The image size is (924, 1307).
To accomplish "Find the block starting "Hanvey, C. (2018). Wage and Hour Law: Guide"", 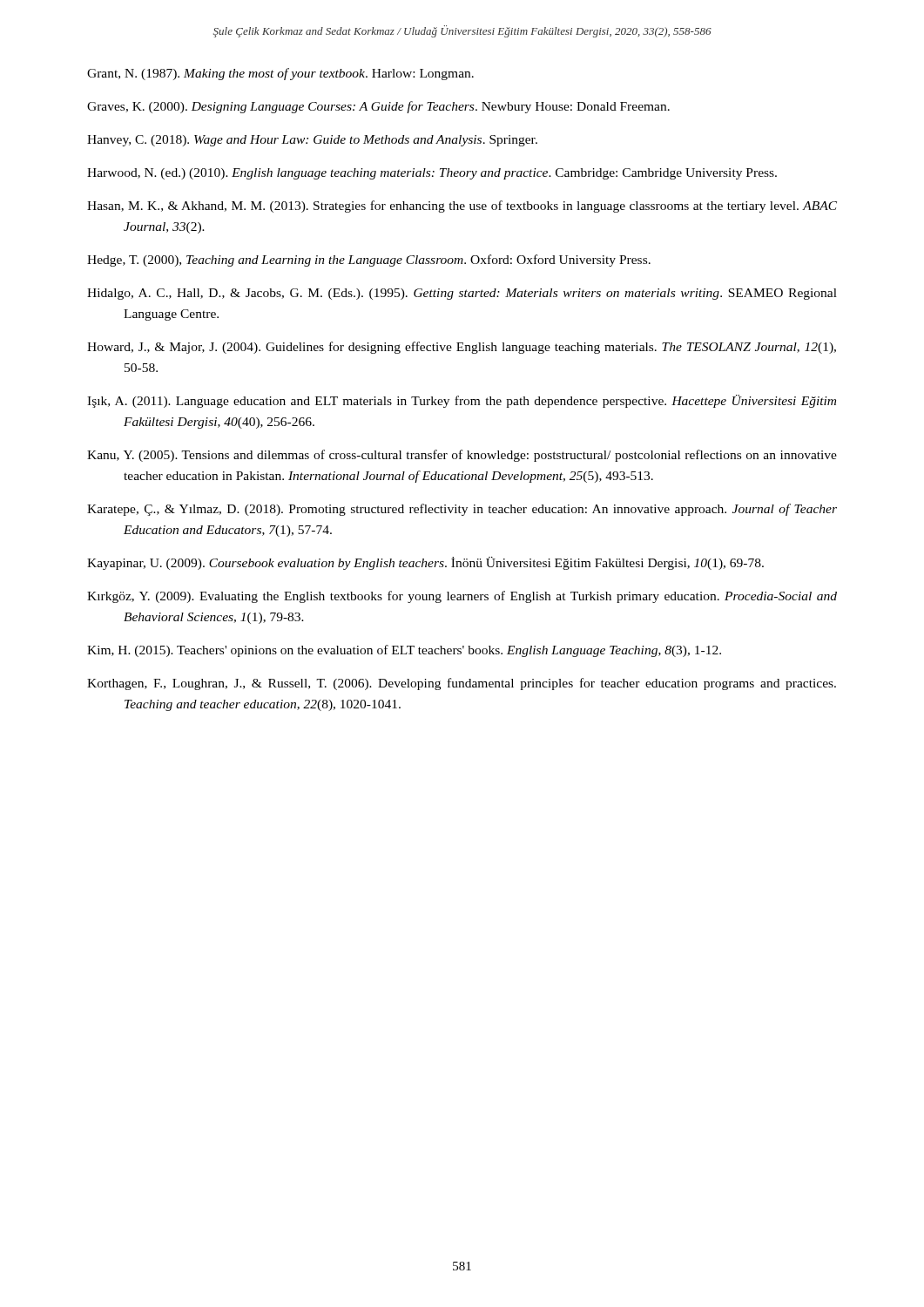I will (313, 139).
